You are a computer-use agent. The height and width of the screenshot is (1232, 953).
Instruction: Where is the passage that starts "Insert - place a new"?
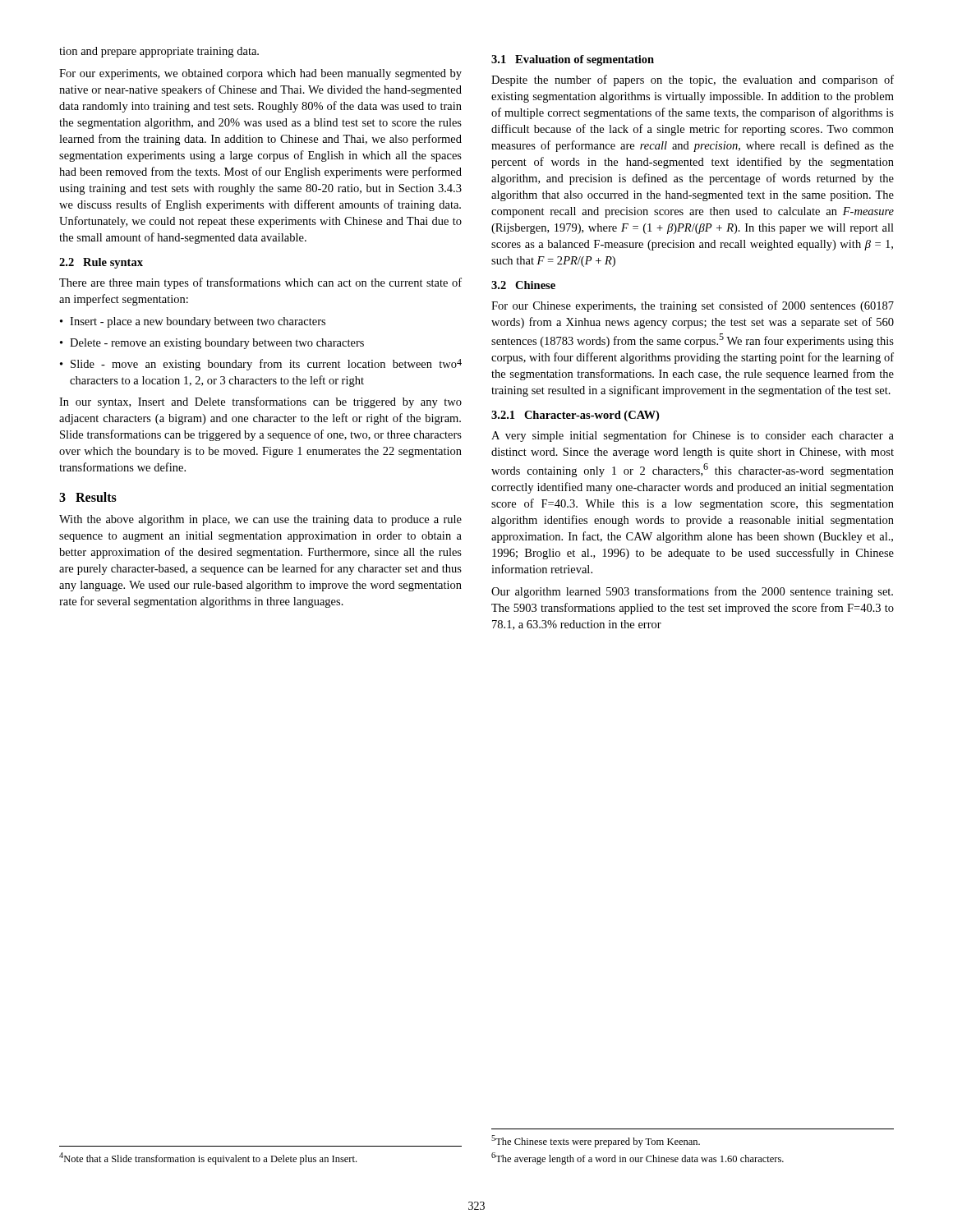click(x=260, y=321)
